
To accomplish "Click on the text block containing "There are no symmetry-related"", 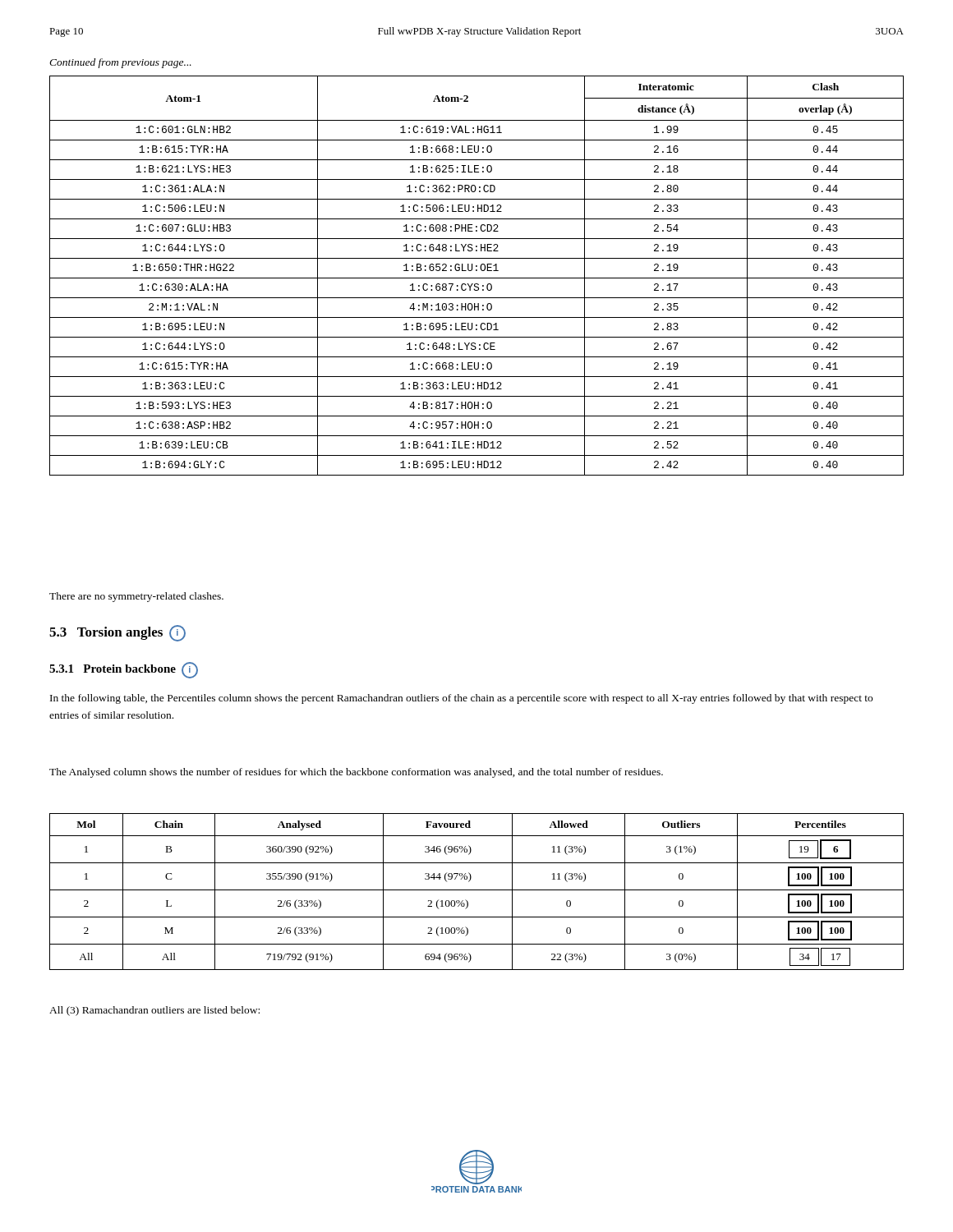I will (x=137, y=596).
